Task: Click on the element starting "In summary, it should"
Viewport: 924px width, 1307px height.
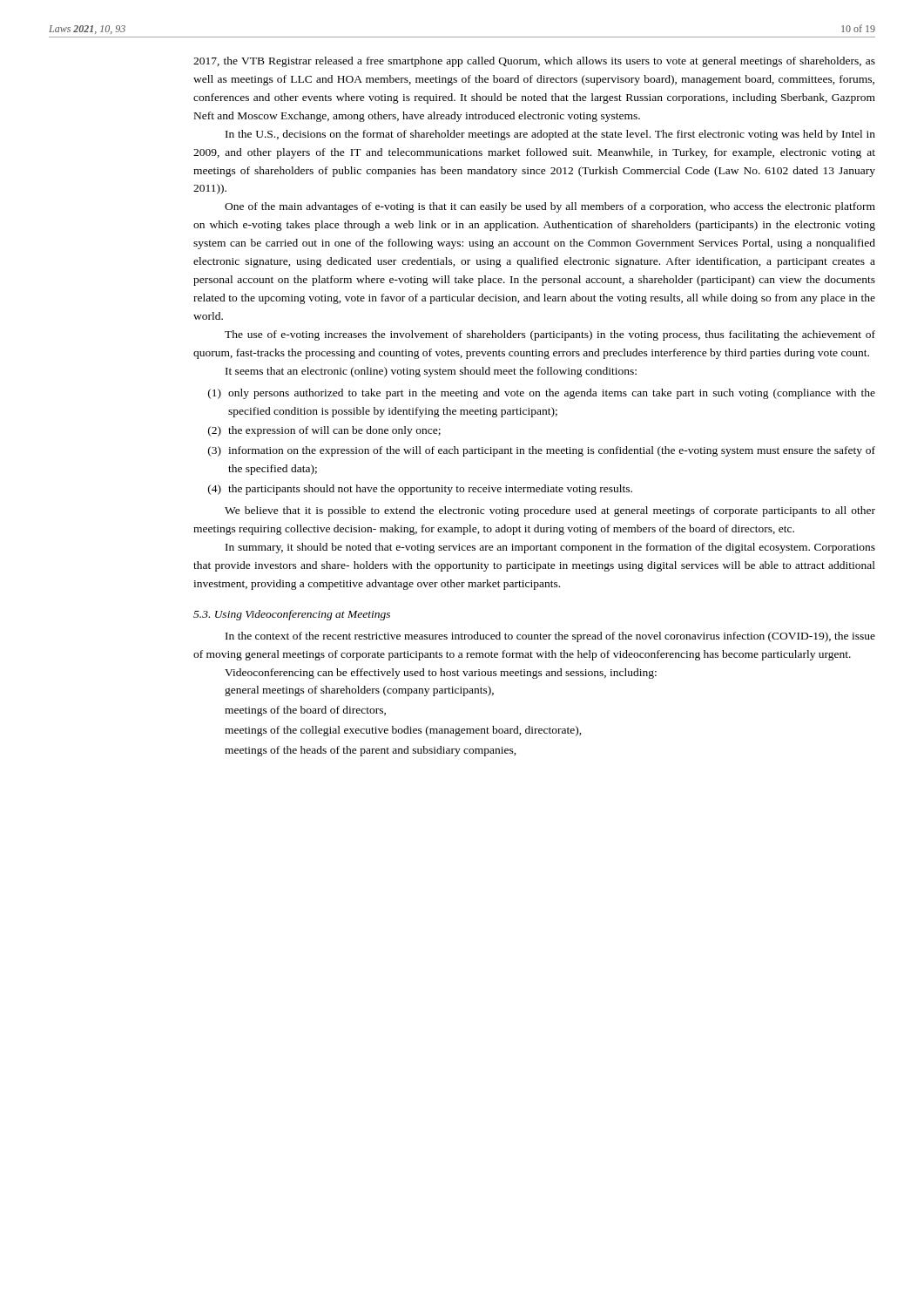Action: point(534,566)
